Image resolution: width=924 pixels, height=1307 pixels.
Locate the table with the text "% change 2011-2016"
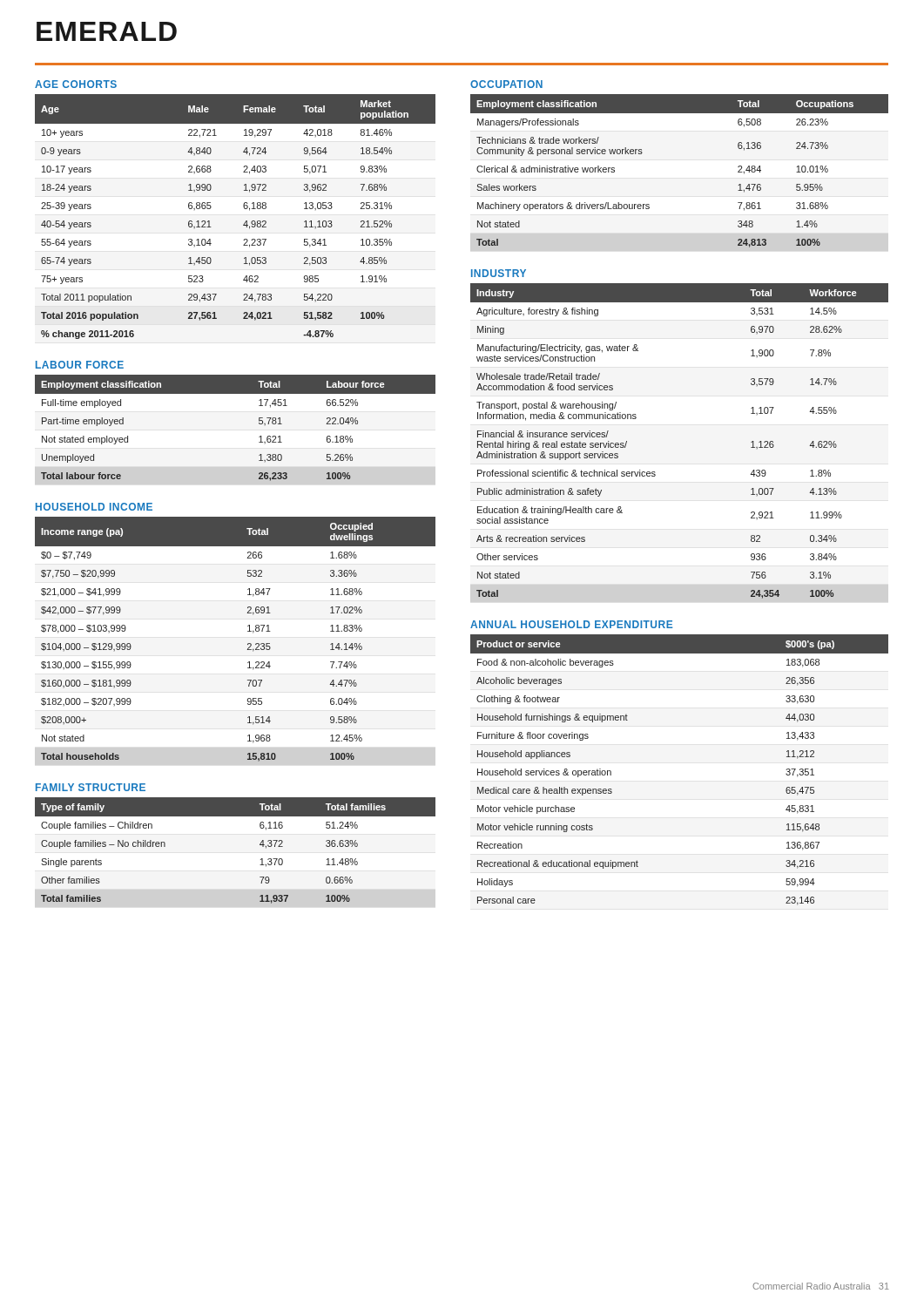[235, 219]
